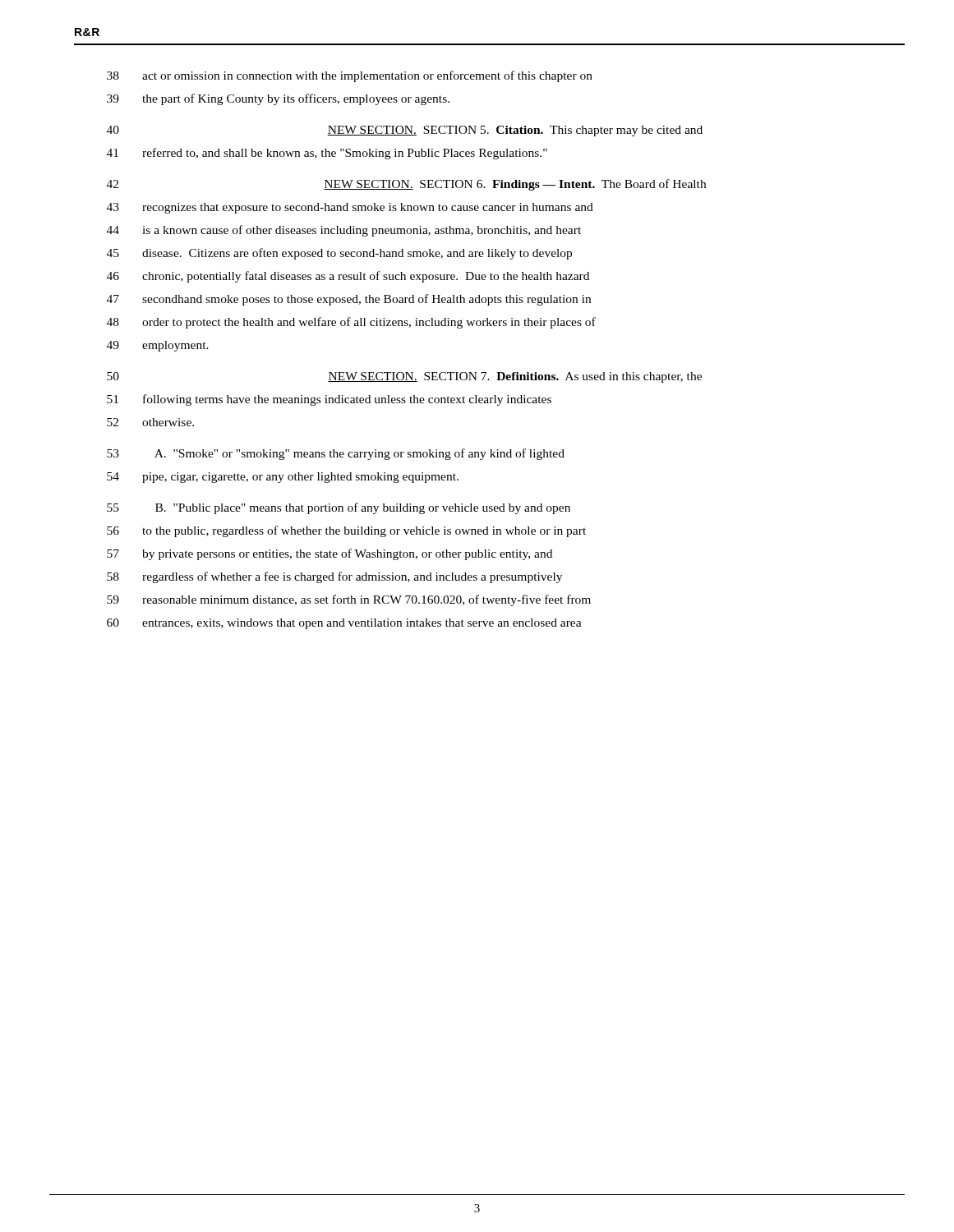Image resolution: width=954 pixels, height=1232 pixels.
Task: Click on the block starting "50 NEW SECTION. SECTION 7. Definitions."
Action: click(x=481, y=401)
